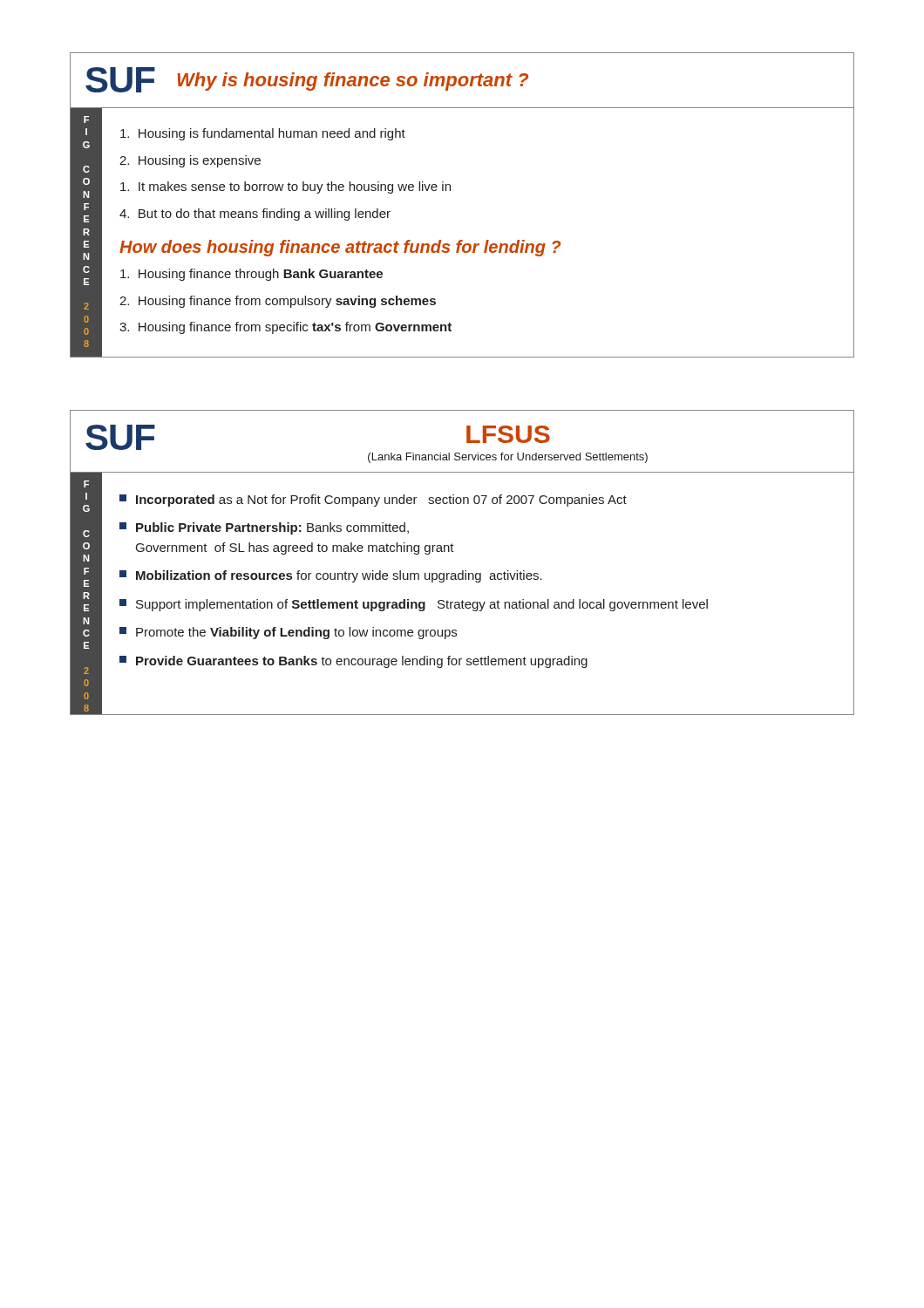
Task: Click on the list item containing "Housing is fundamental human need and"
Action: coord(262,133)
